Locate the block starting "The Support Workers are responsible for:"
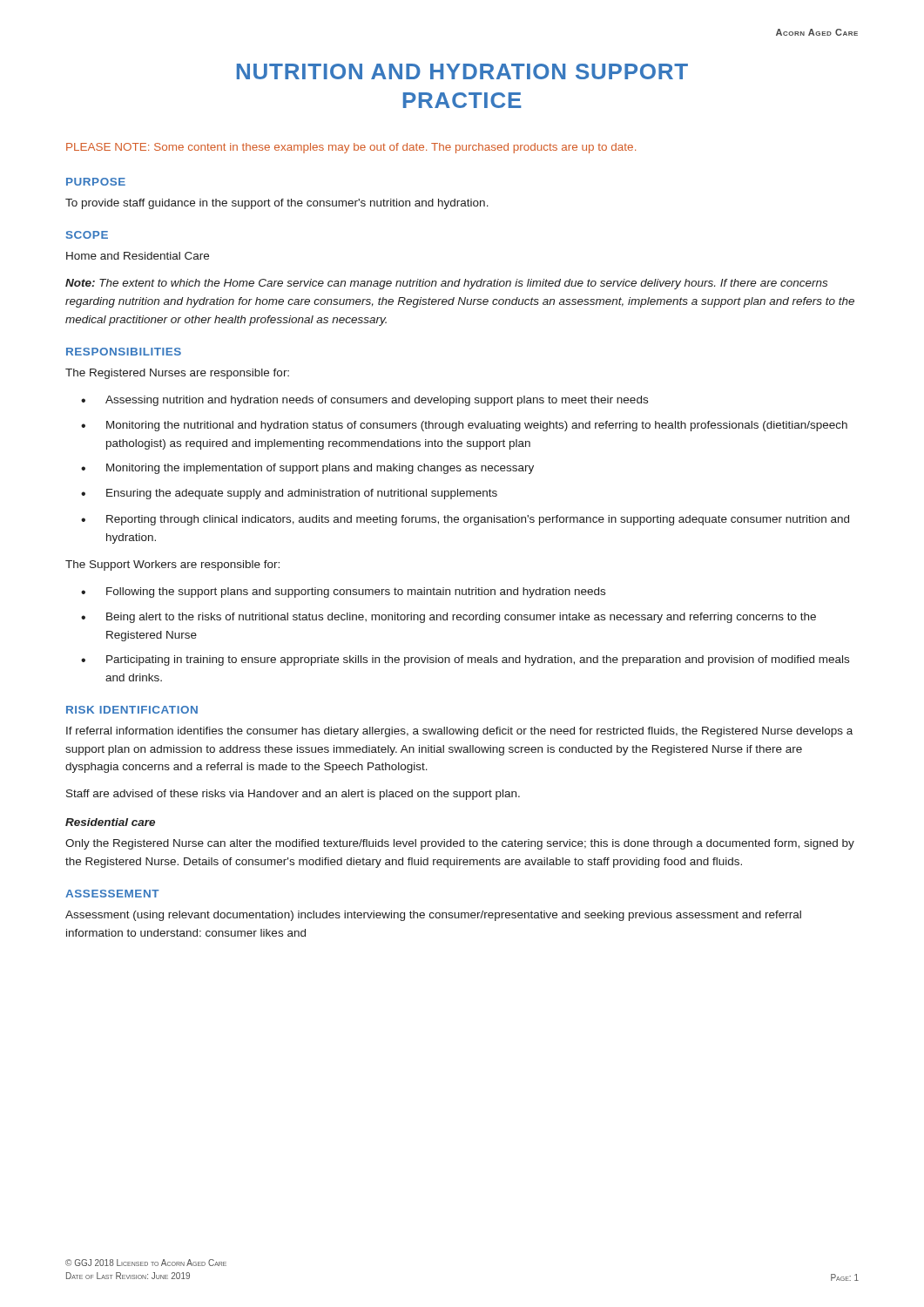The width and height of the screenshot is (924, 1307). (x=173, y=564)
